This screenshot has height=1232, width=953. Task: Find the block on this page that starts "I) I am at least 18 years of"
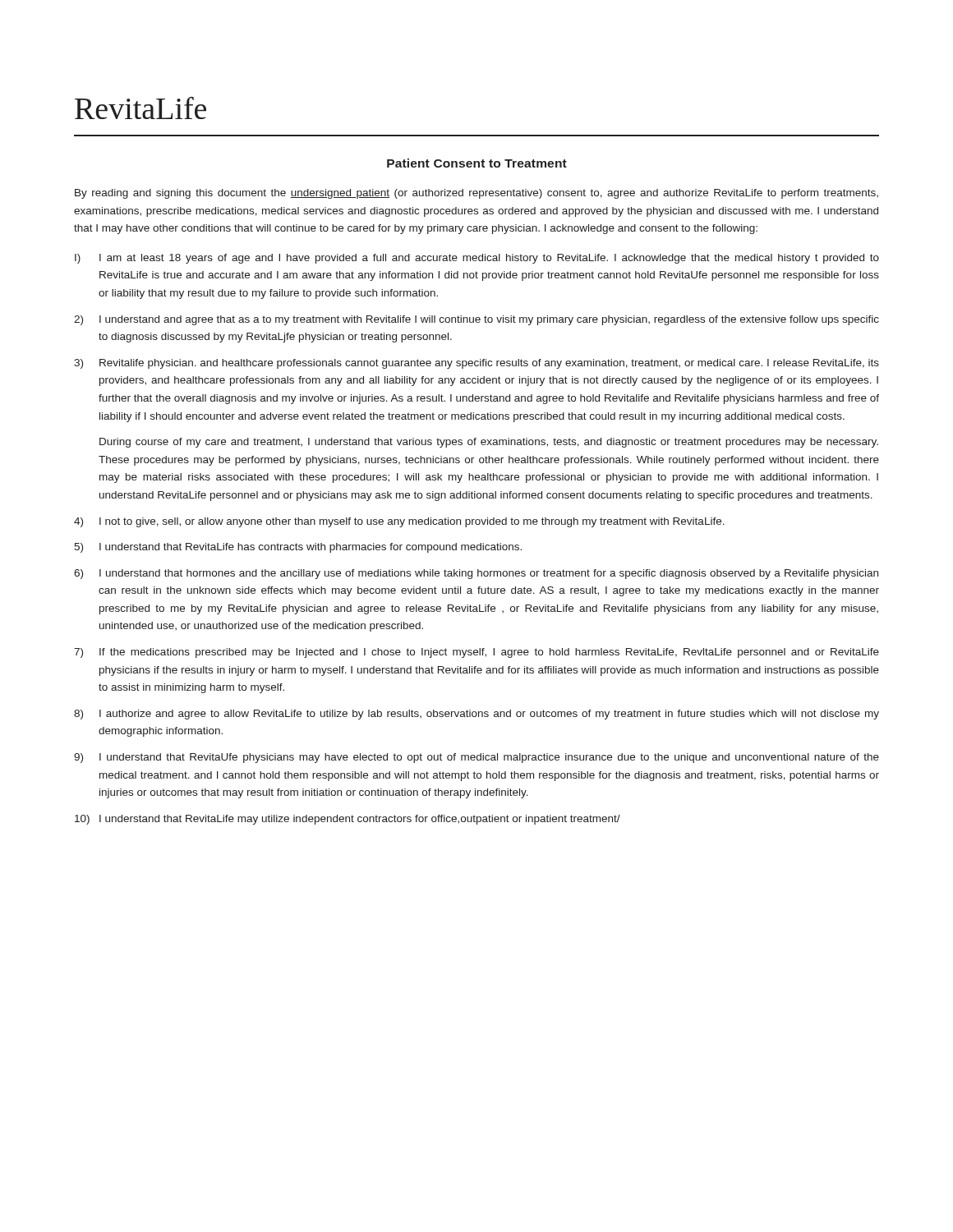476,274
